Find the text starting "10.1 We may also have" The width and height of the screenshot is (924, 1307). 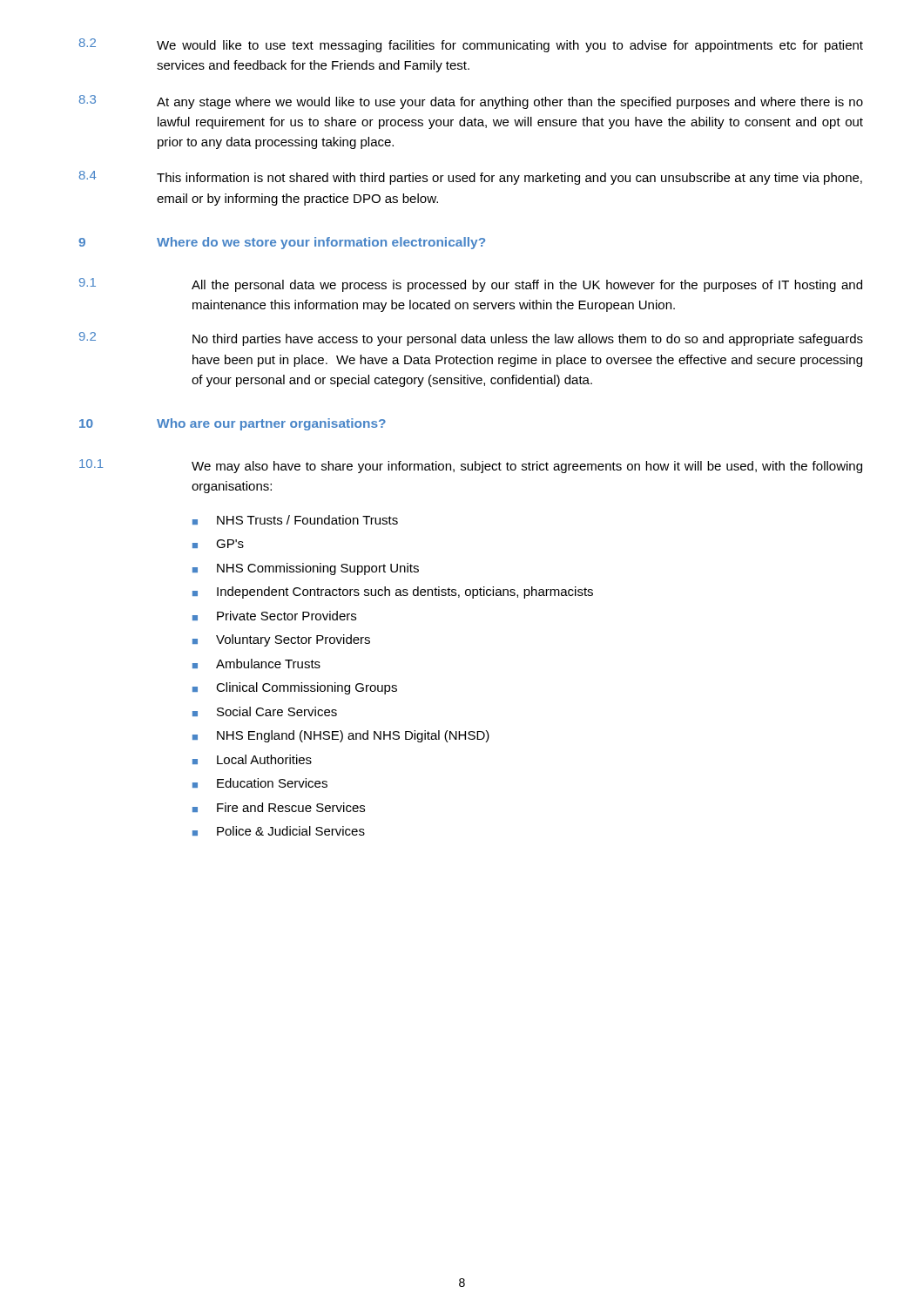tap(471, 476)
